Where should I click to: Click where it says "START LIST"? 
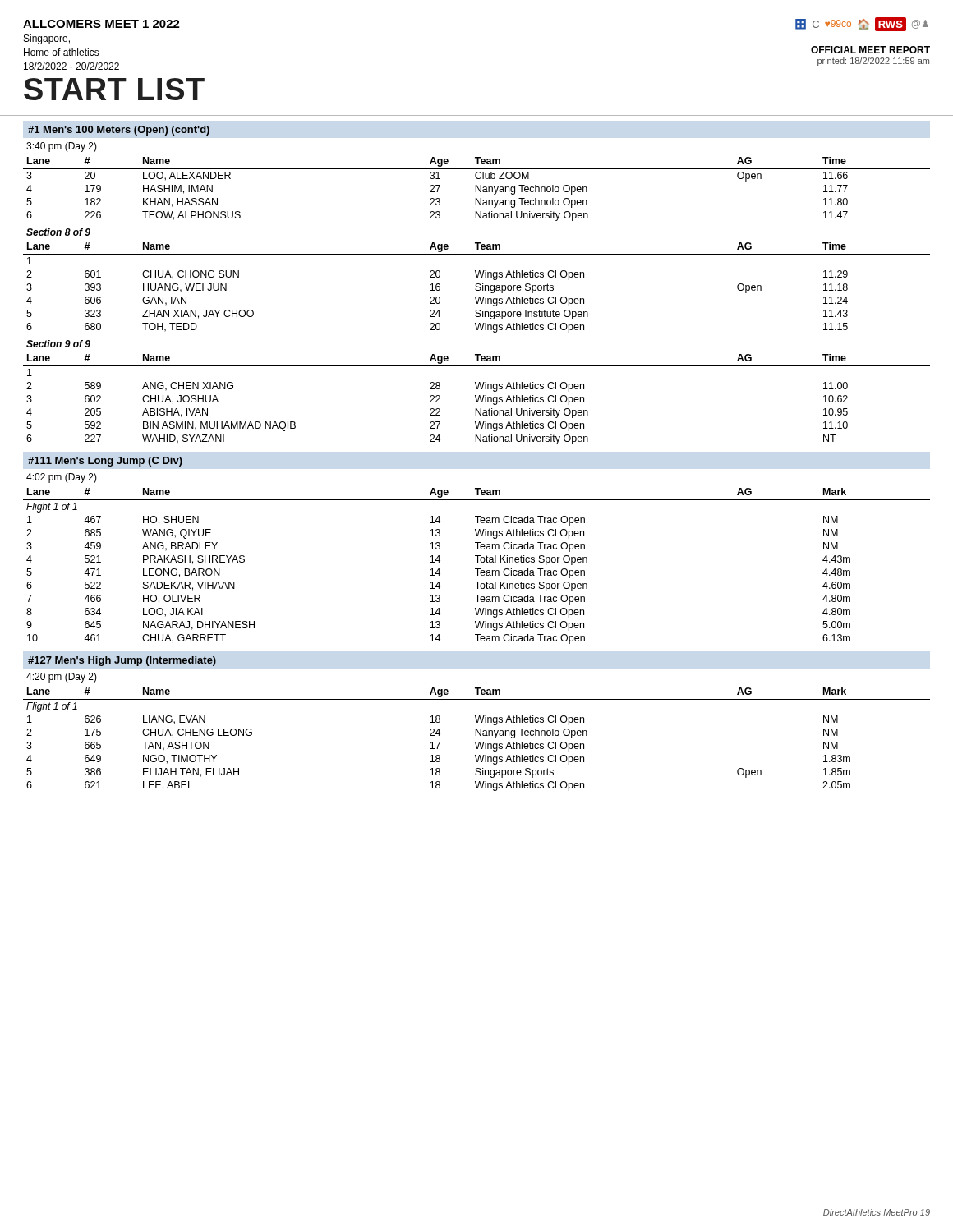click(x=114, y=90)
